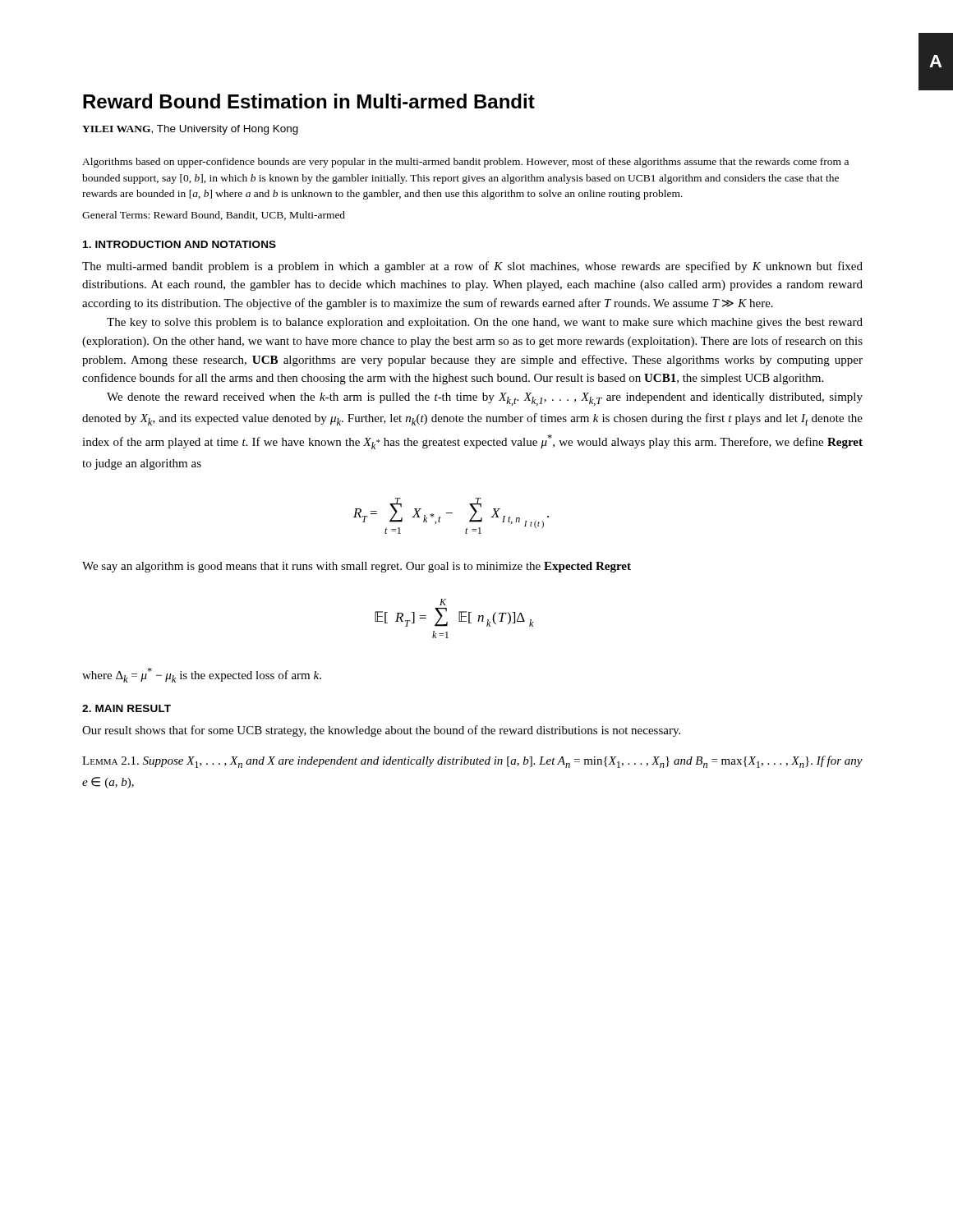
Task: Select the text with the text "YILEI WANG, The University of Hong Kong"
Action: tap(190, 128)
